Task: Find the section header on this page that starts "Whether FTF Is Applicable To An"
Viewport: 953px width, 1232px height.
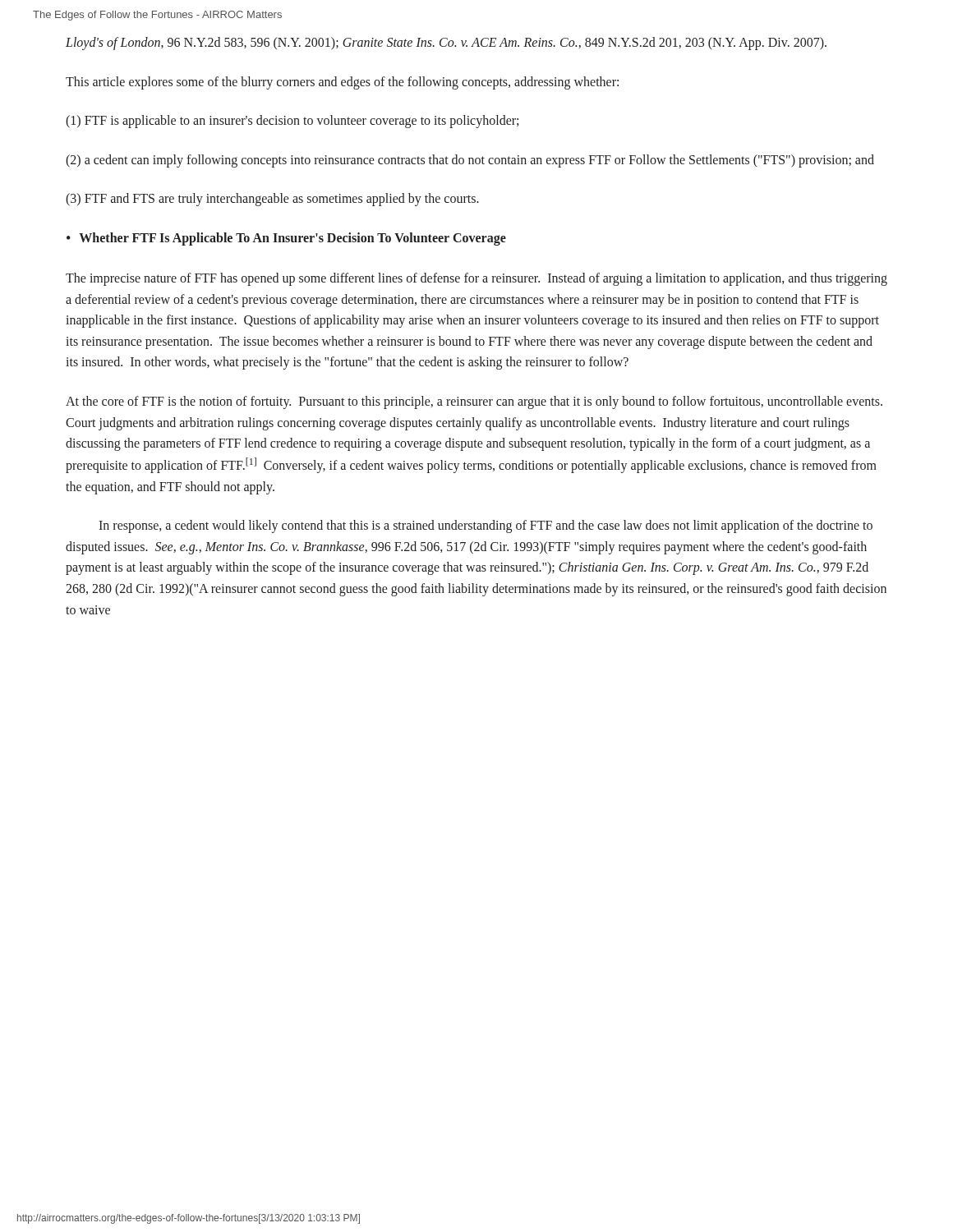Action: 293,238
